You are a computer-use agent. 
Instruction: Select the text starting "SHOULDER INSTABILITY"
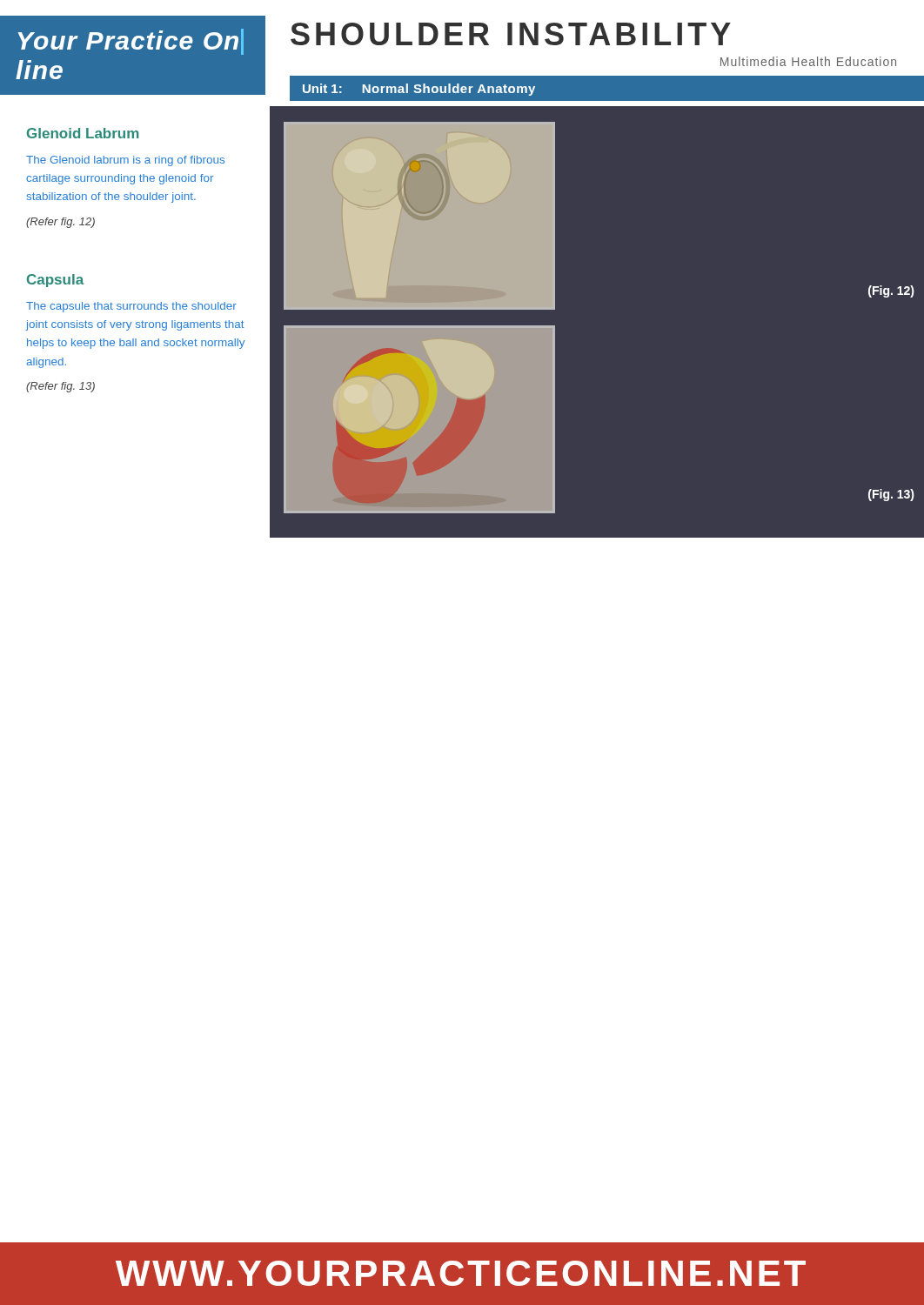coord(512,35)
